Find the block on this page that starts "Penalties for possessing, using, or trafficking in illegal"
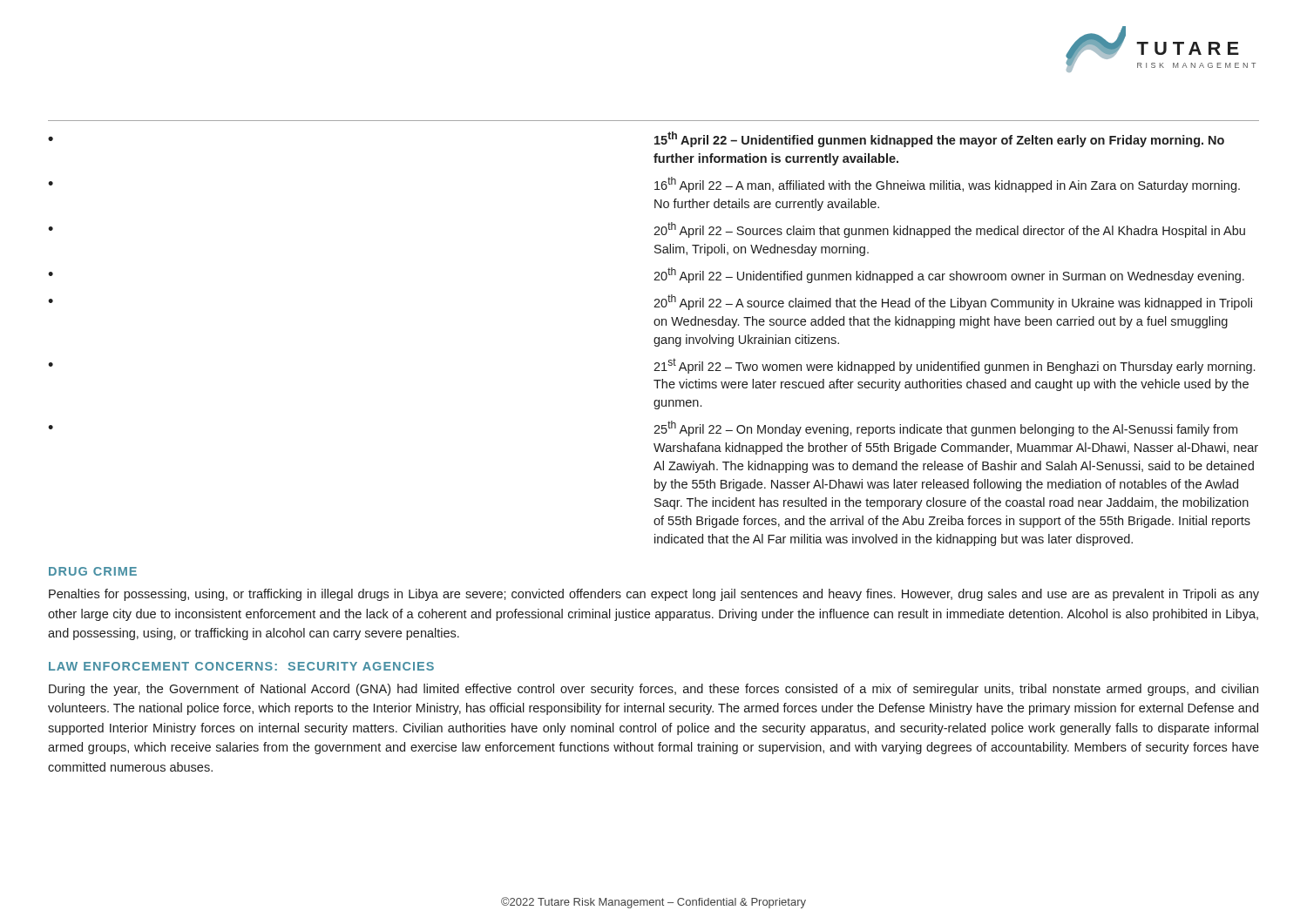This screenshot has width=1307, height=924. coord(654,614)
